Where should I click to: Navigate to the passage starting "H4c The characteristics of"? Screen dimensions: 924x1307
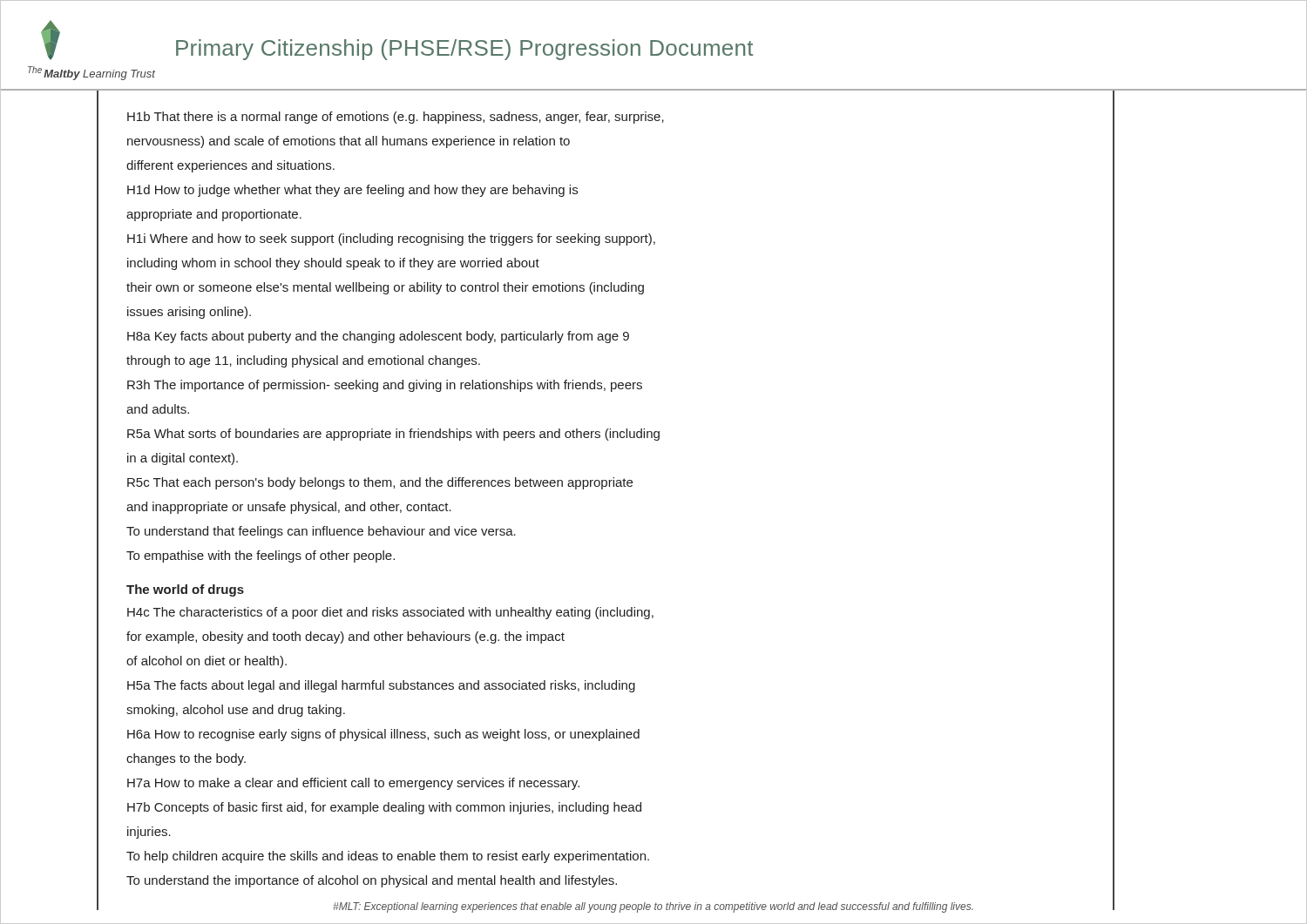point(606,747)
